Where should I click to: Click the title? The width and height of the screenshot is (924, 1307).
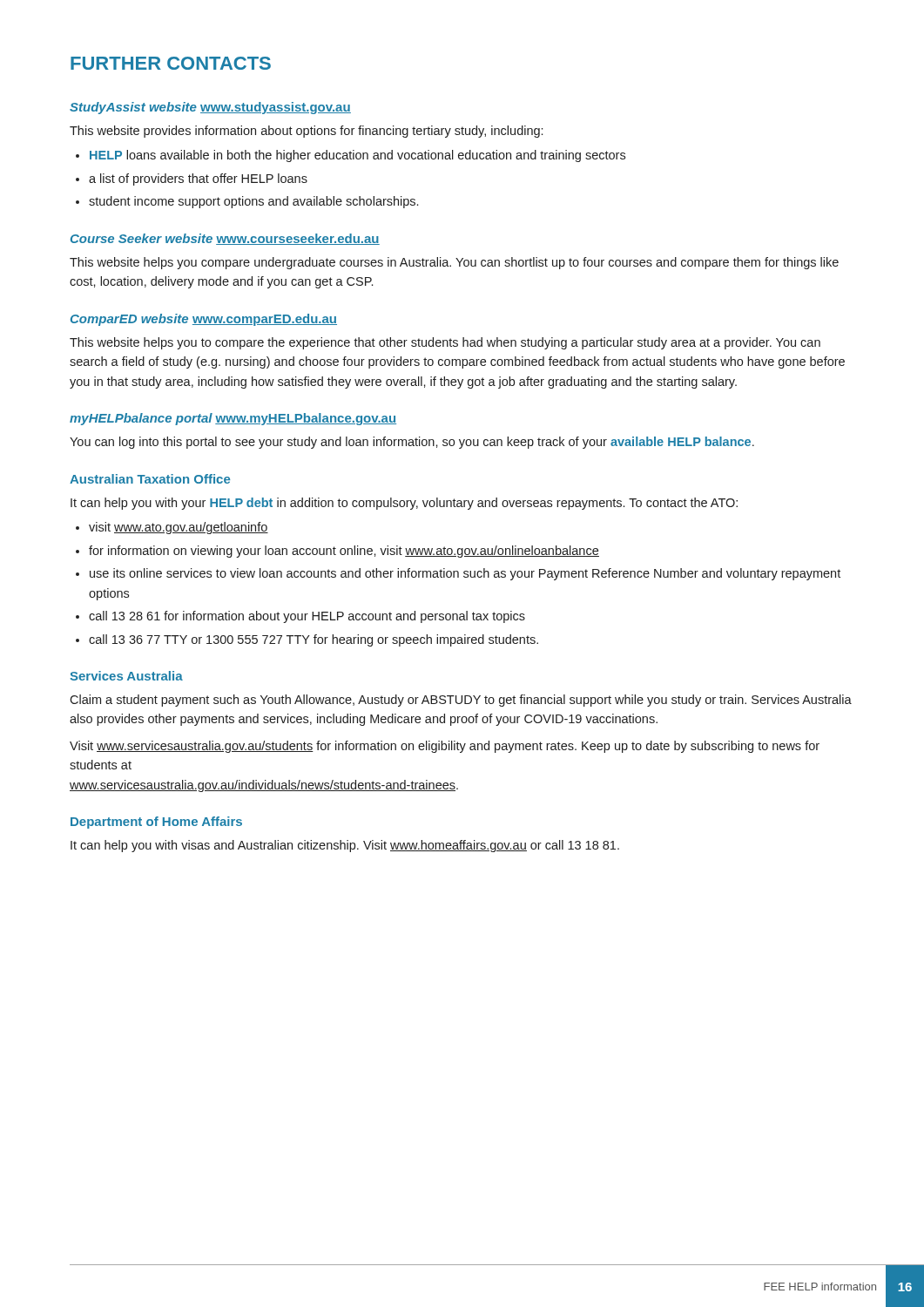[171, 63]
